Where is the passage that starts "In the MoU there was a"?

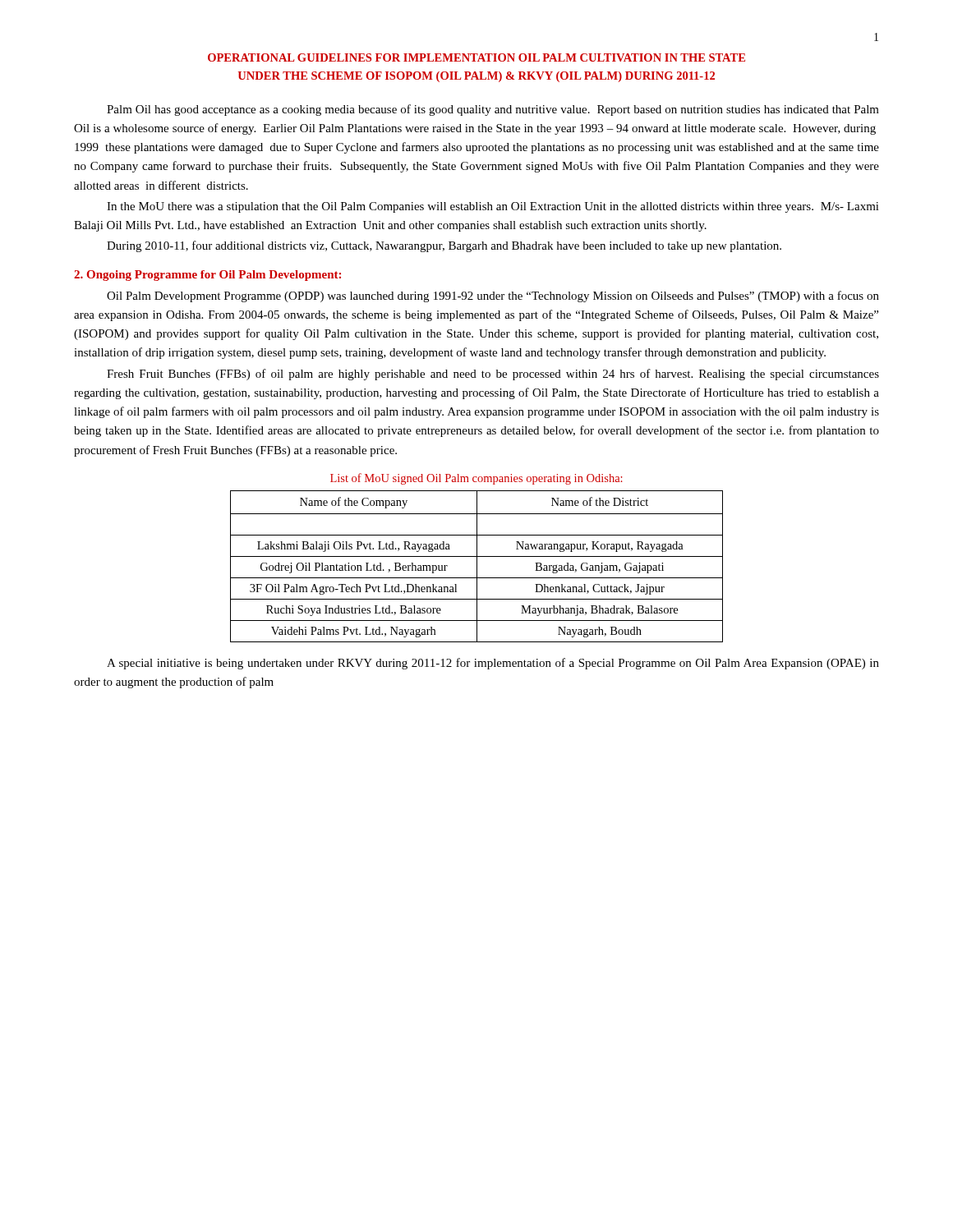pyautogui.click(x=476, y=216)
